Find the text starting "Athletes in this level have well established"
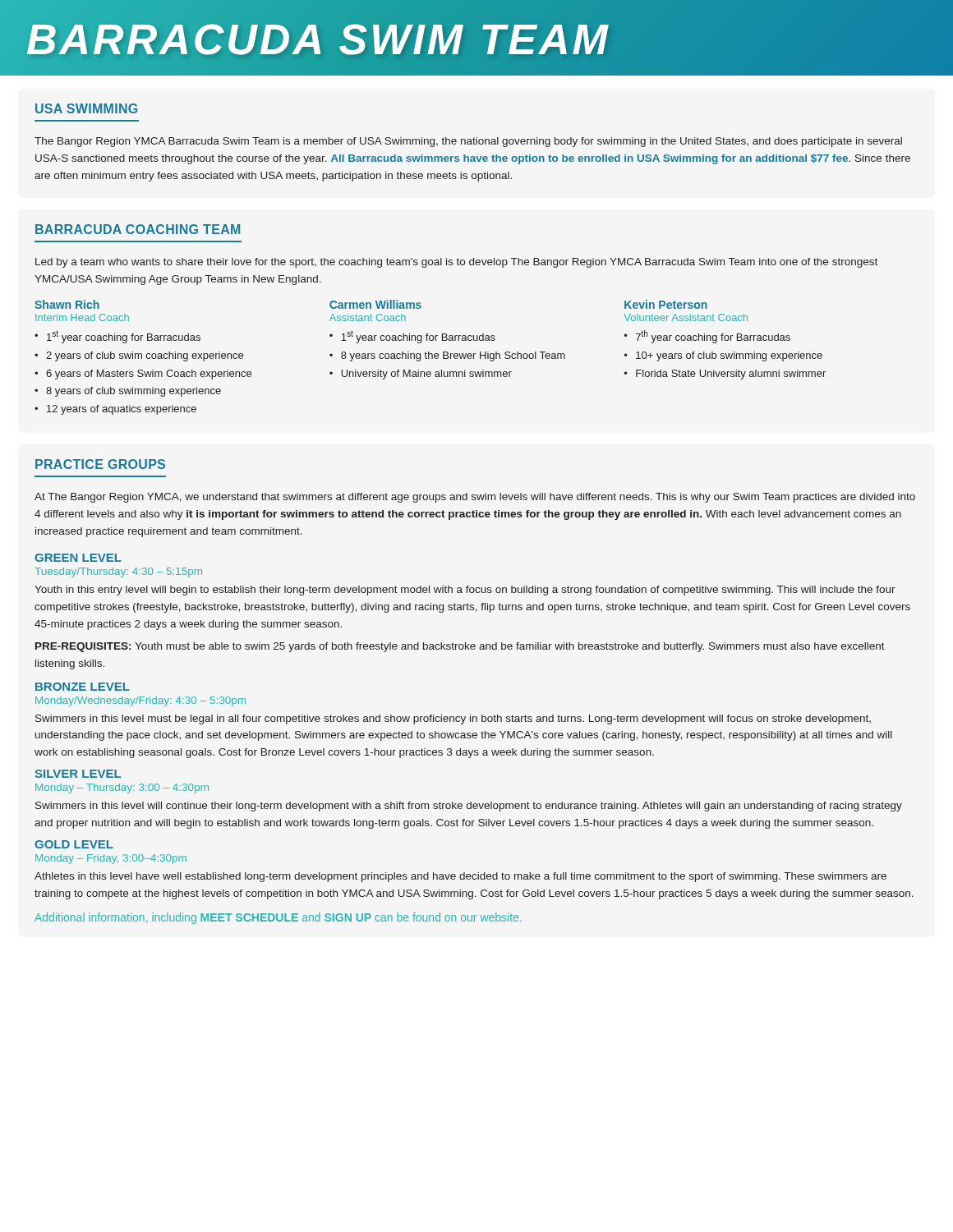This screenshot has width=953, height=1232. [474, 885]
